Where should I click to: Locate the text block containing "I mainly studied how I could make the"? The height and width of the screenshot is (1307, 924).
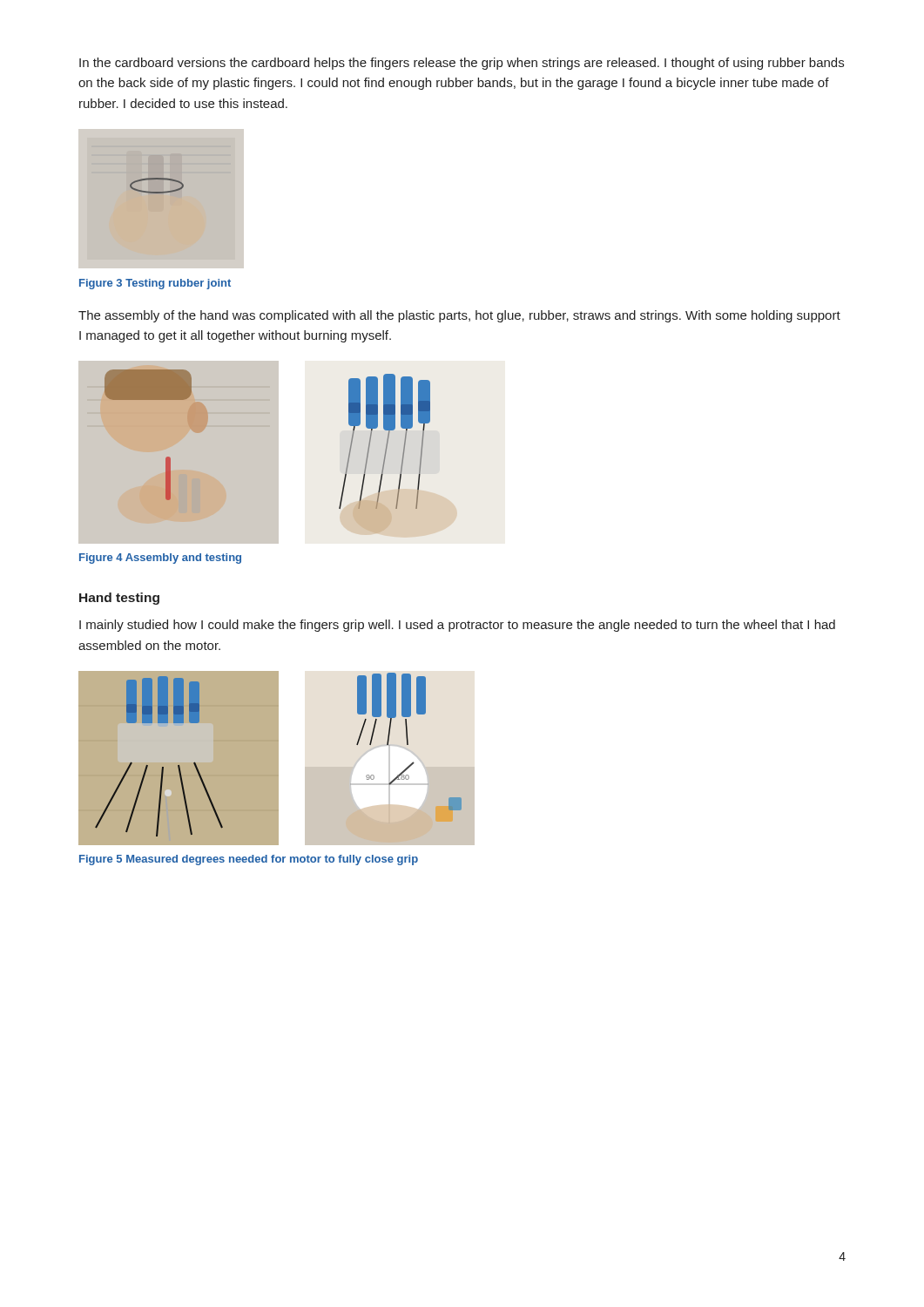click(x=457, y=635)
